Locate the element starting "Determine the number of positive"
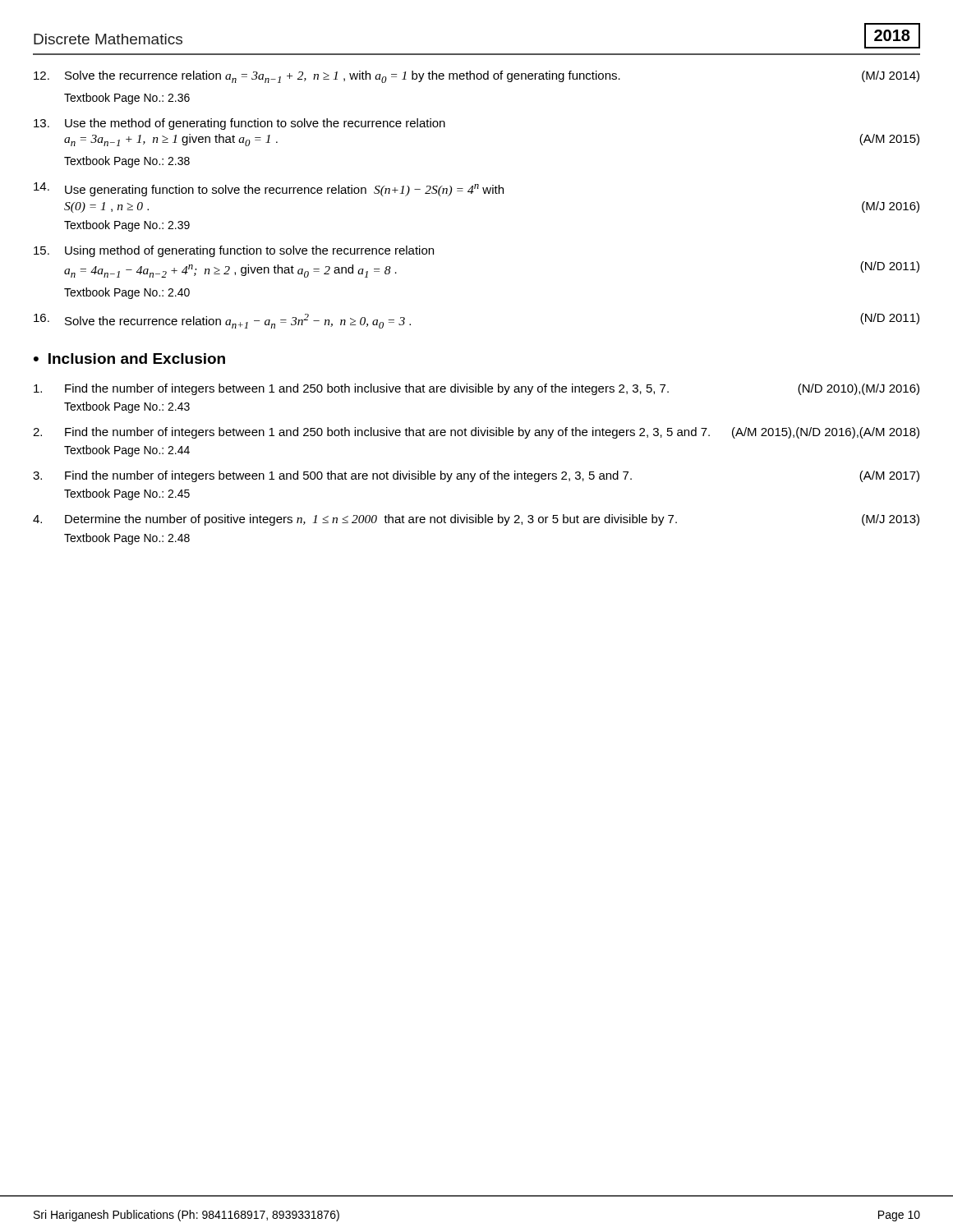The height and width of the screenshot is (1232, 953). coord(492,519)
